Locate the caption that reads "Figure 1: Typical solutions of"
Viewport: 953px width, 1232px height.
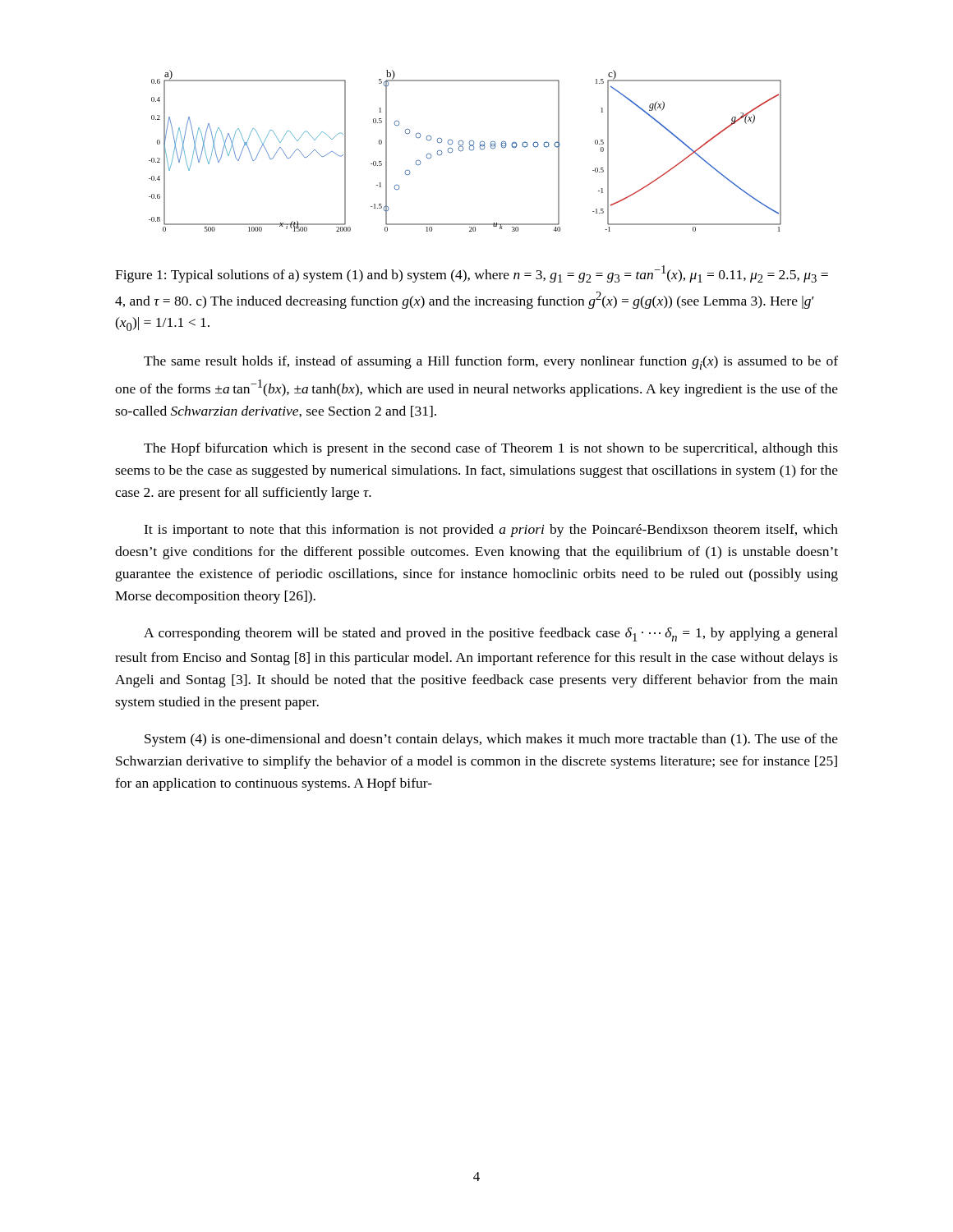coord(472,298)
